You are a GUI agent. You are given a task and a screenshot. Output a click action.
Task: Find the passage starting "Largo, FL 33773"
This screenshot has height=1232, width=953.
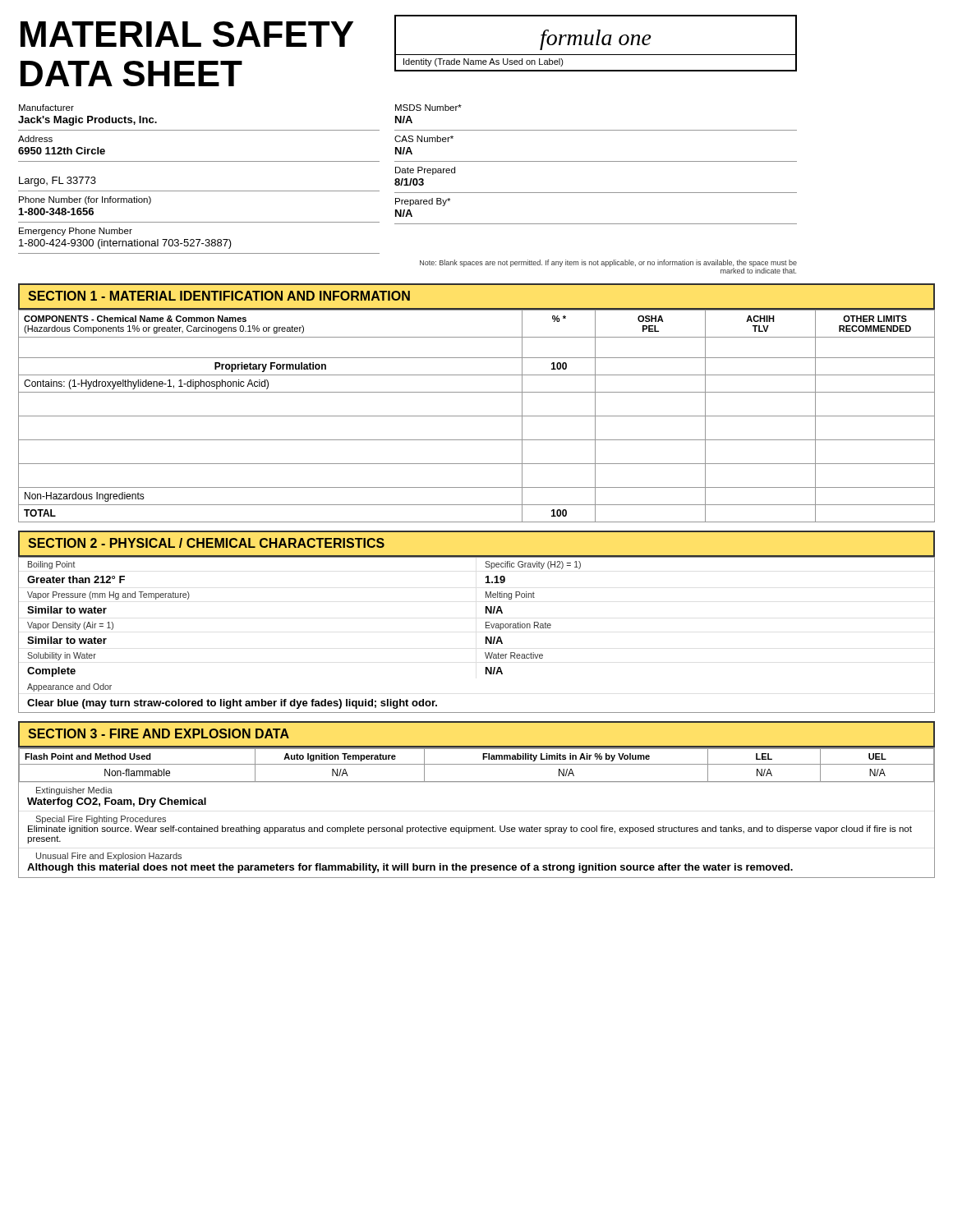tap(57, 180)
